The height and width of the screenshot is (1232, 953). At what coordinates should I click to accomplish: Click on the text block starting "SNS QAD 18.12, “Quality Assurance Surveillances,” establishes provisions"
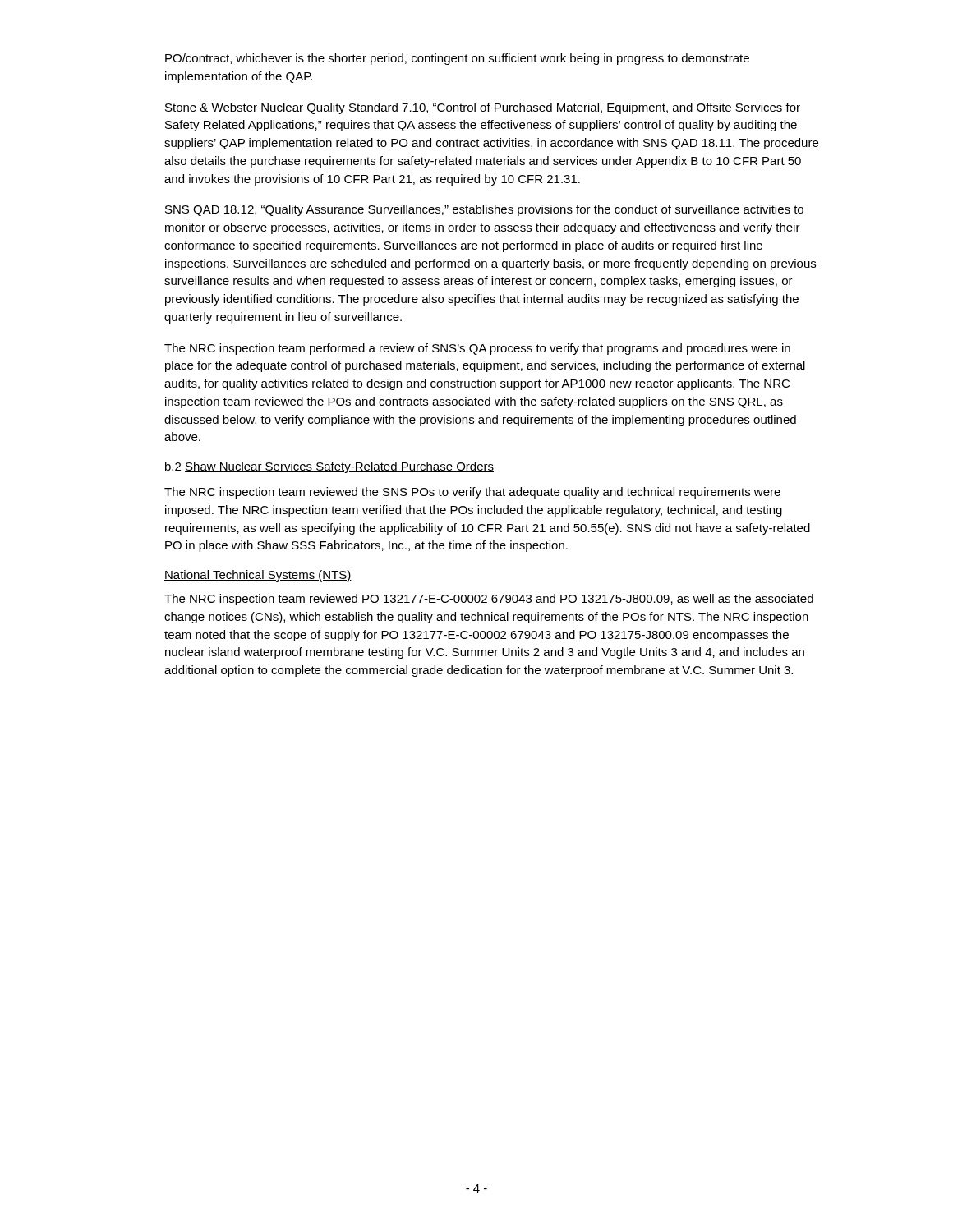point(493,263)
